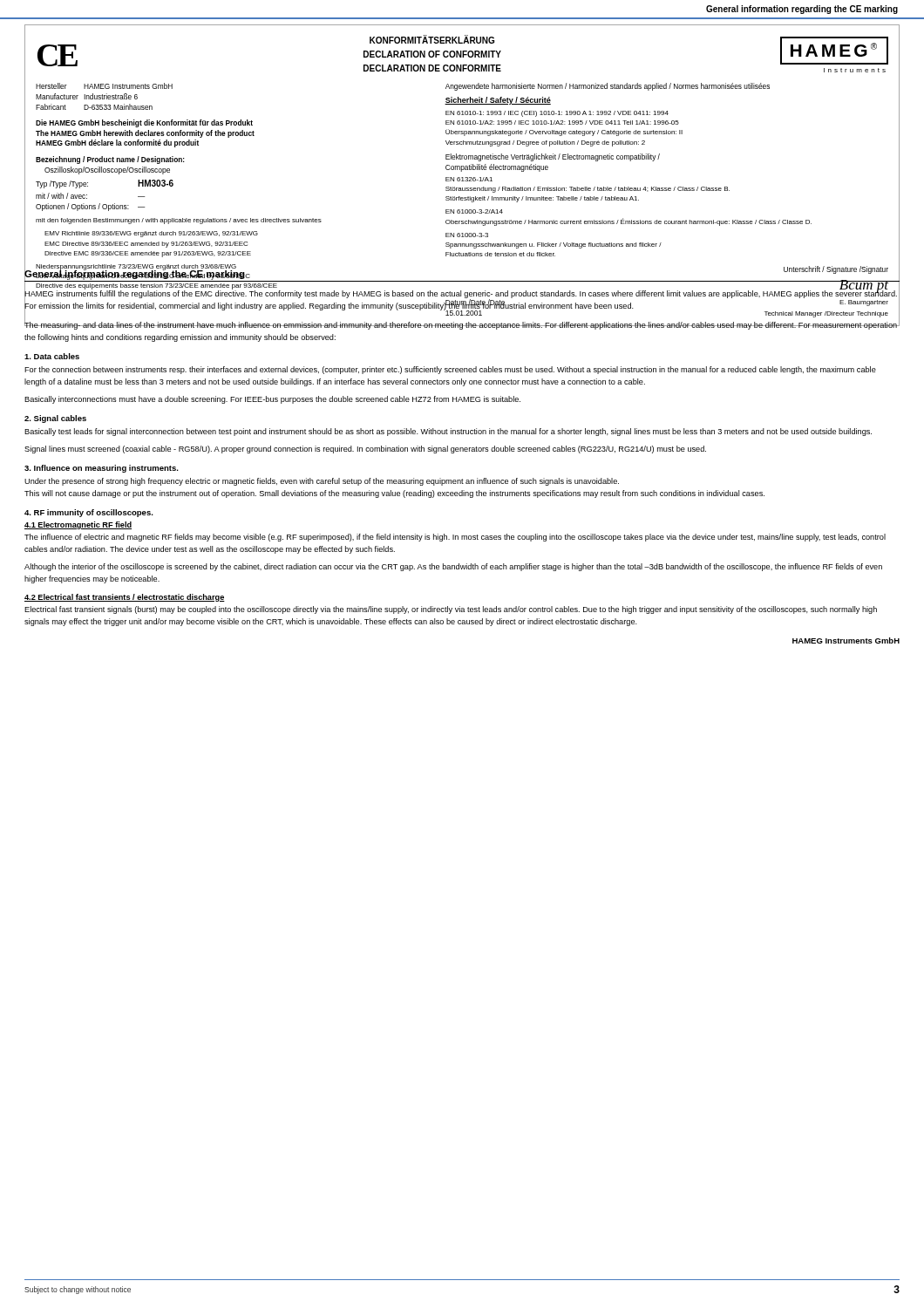Find the region starting "The measuring- and data"

(x=461, y=331)
